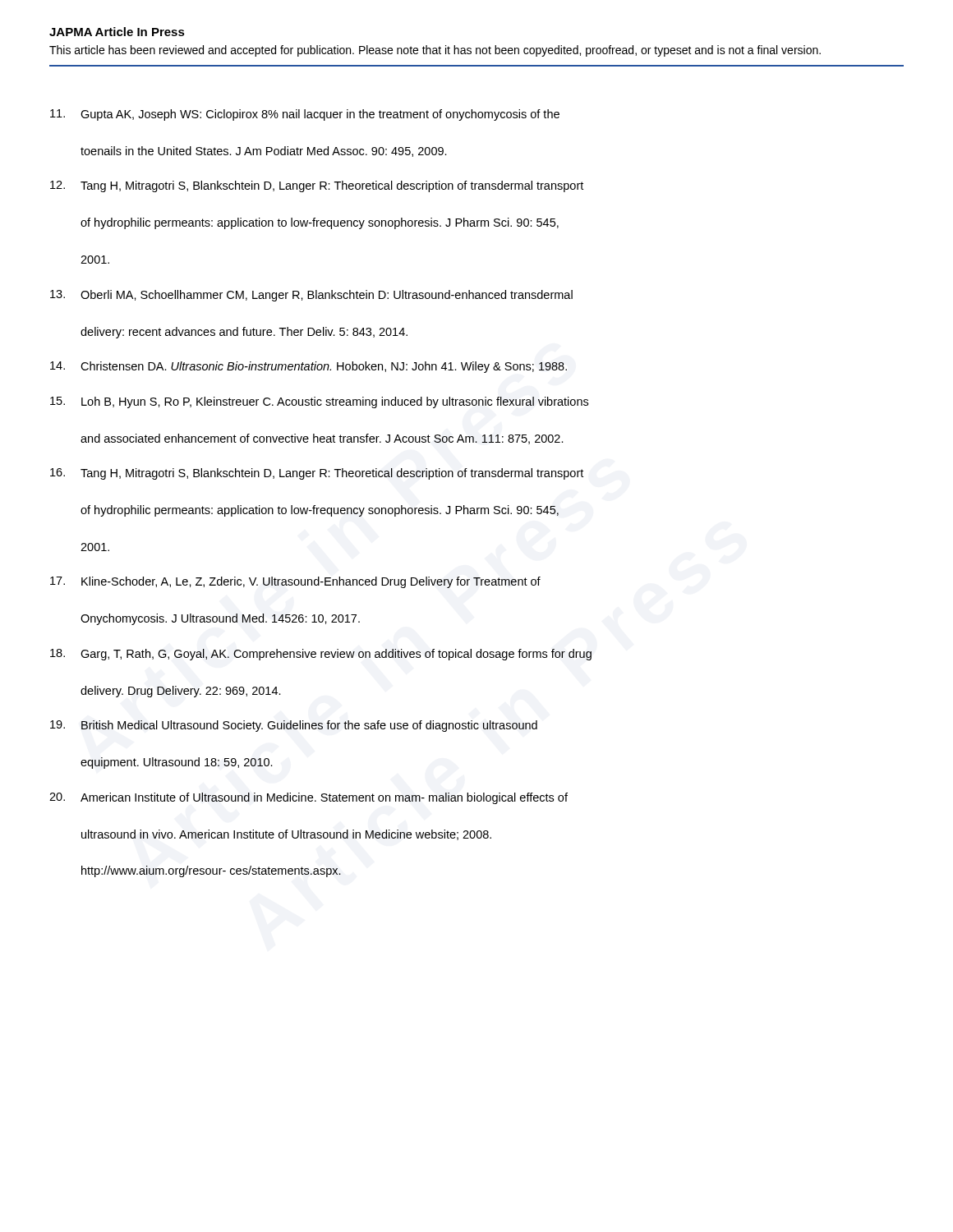
Task: Locate the list item with the text "13. Oberli MA, Schoellhammer CM, Langer R,"
Action: [x=311, y=296]
